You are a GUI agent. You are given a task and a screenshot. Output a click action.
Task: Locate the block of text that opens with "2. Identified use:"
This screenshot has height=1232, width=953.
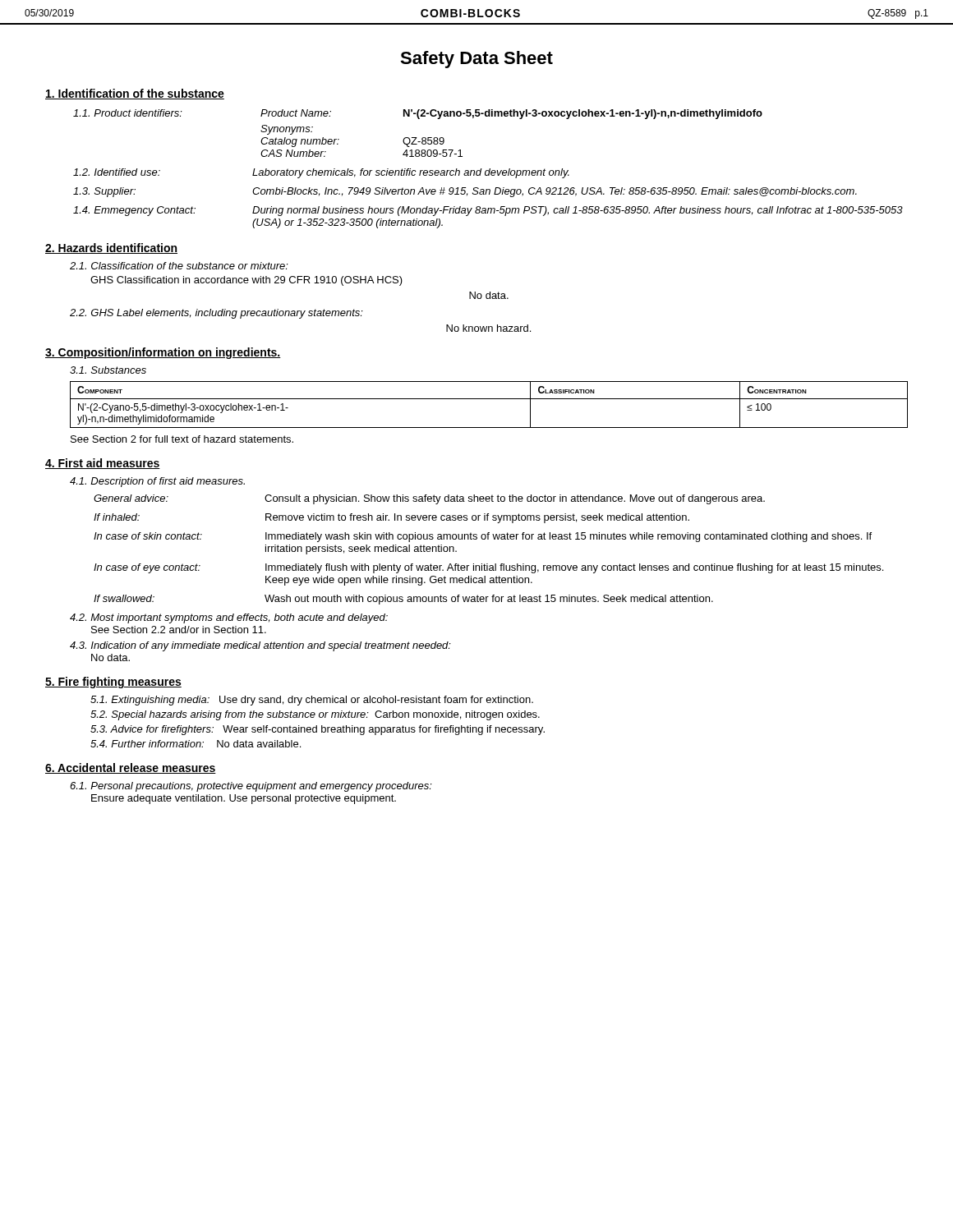click(x=489, y=172)
